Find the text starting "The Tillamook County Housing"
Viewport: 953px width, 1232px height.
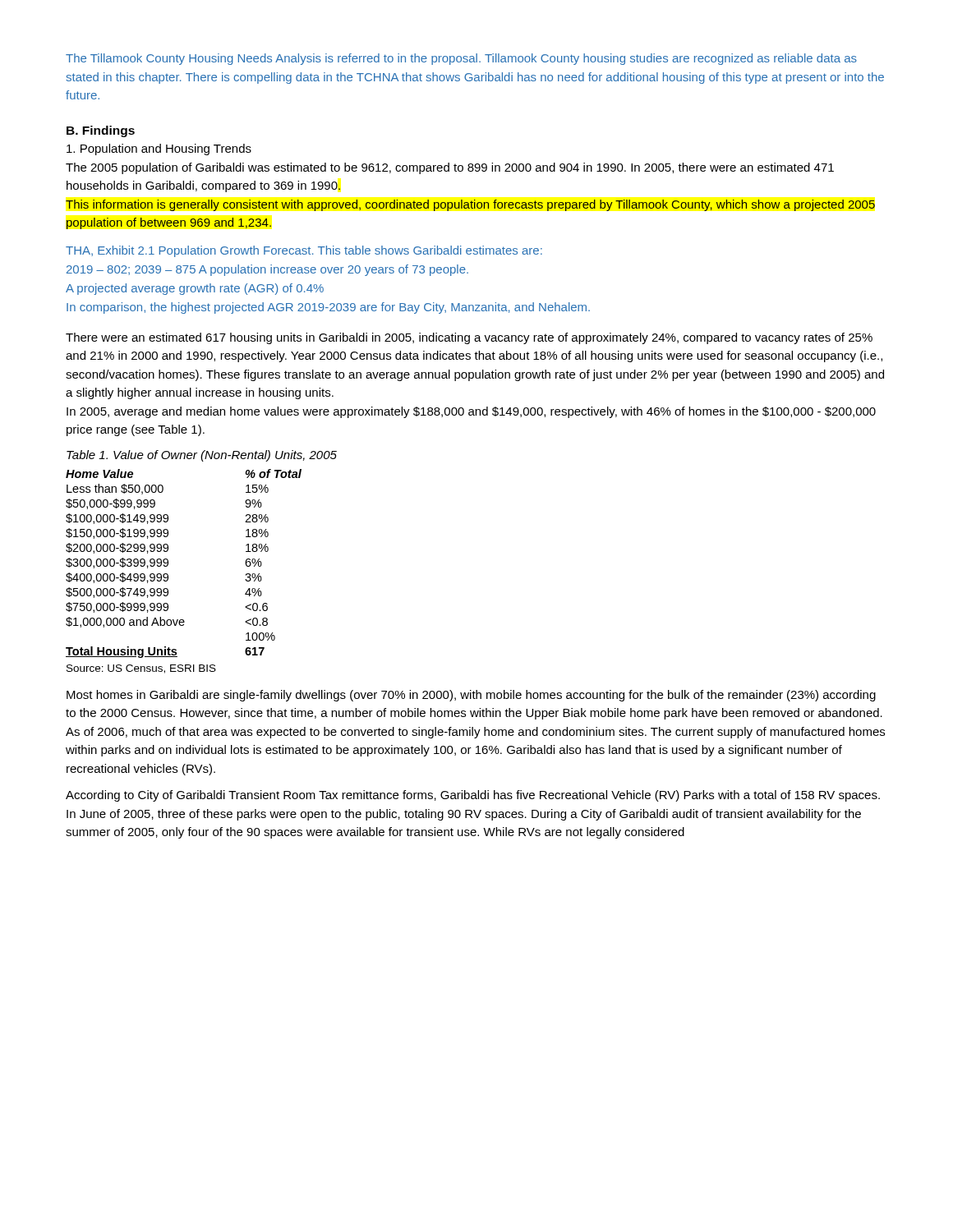[475, 76]
